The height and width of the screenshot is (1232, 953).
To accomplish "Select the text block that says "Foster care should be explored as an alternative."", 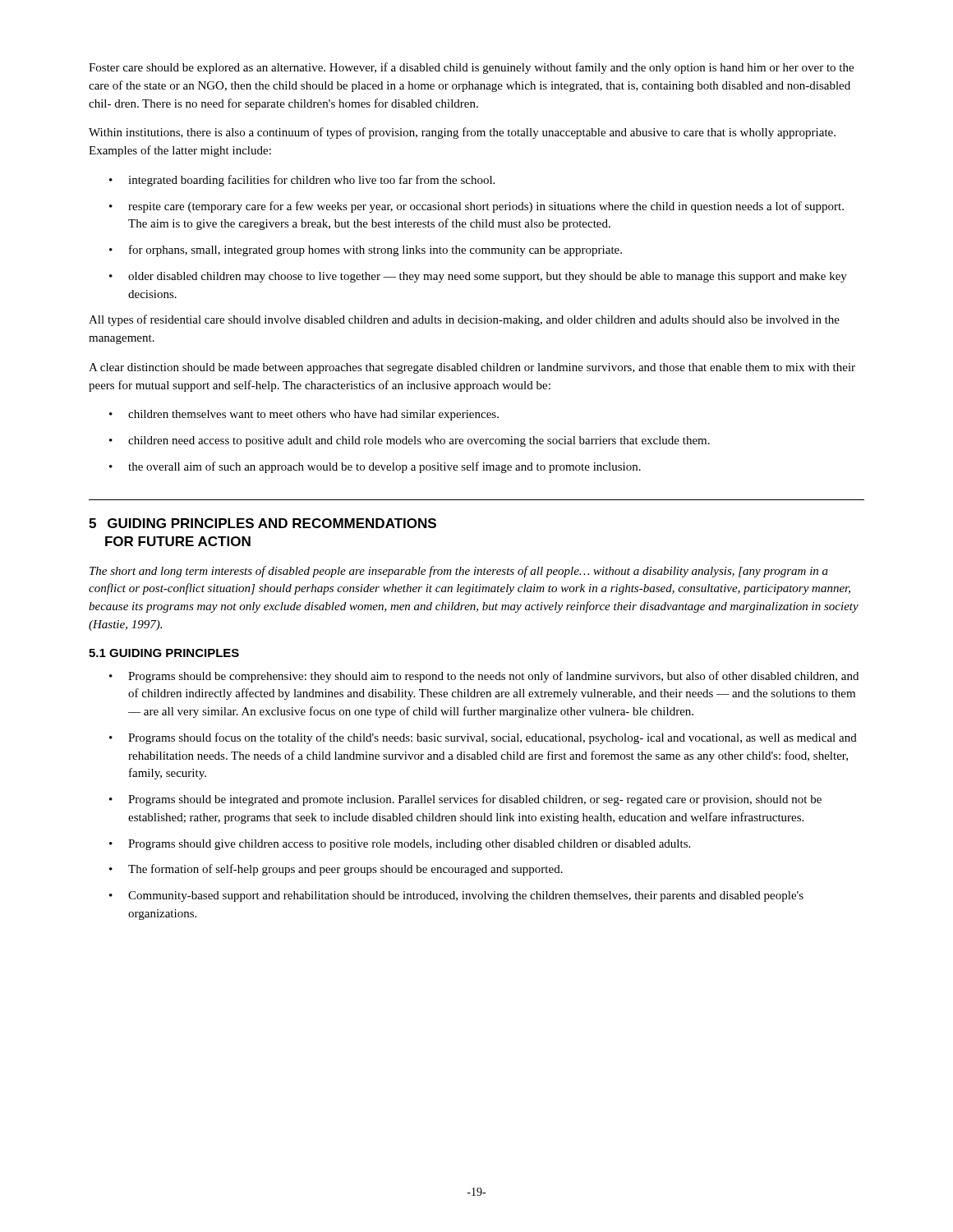I will click(x=471, y=85).
